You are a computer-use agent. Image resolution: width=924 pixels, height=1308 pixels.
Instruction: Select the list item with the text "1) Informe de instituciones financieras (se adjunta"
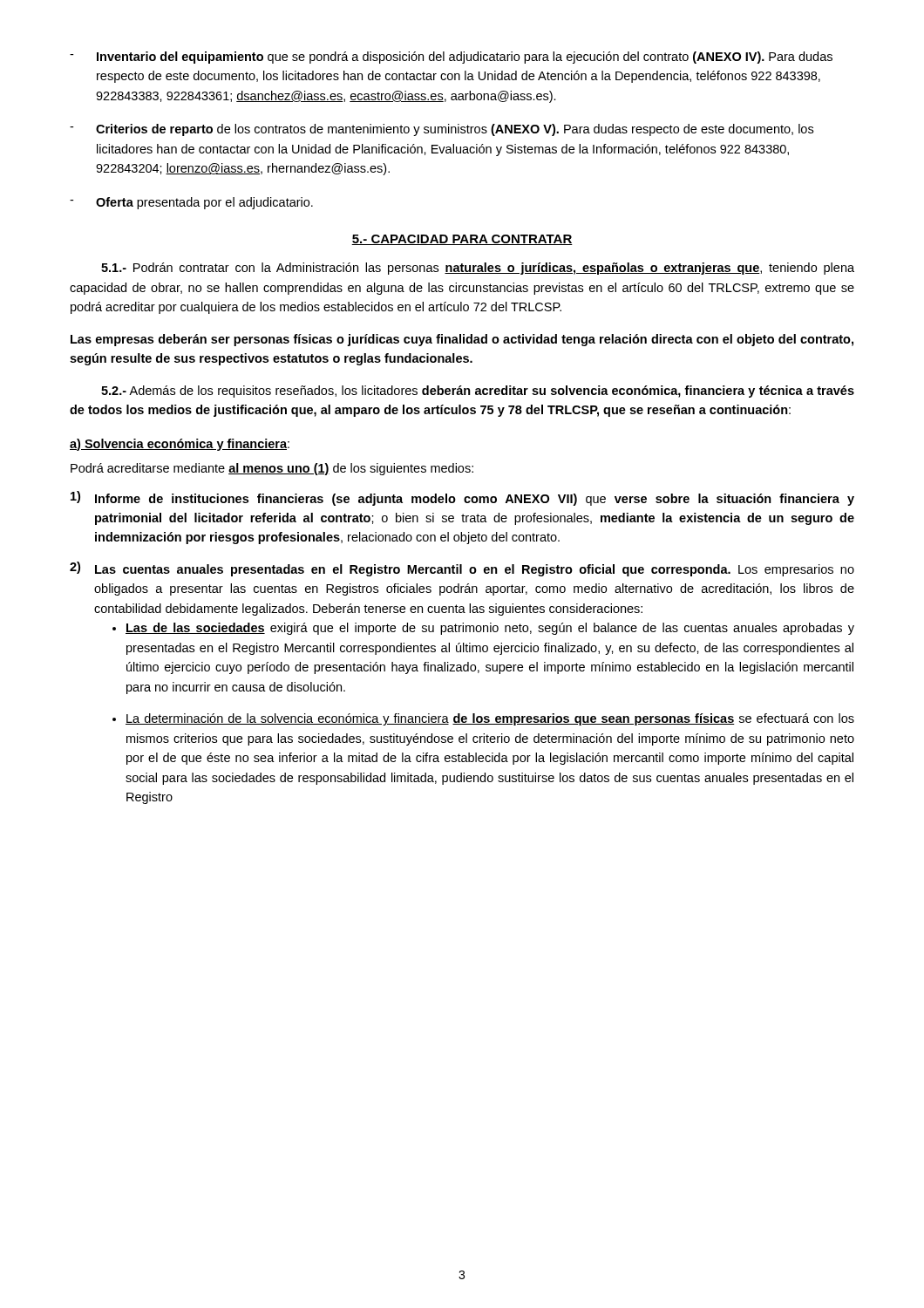coord(462,518)
